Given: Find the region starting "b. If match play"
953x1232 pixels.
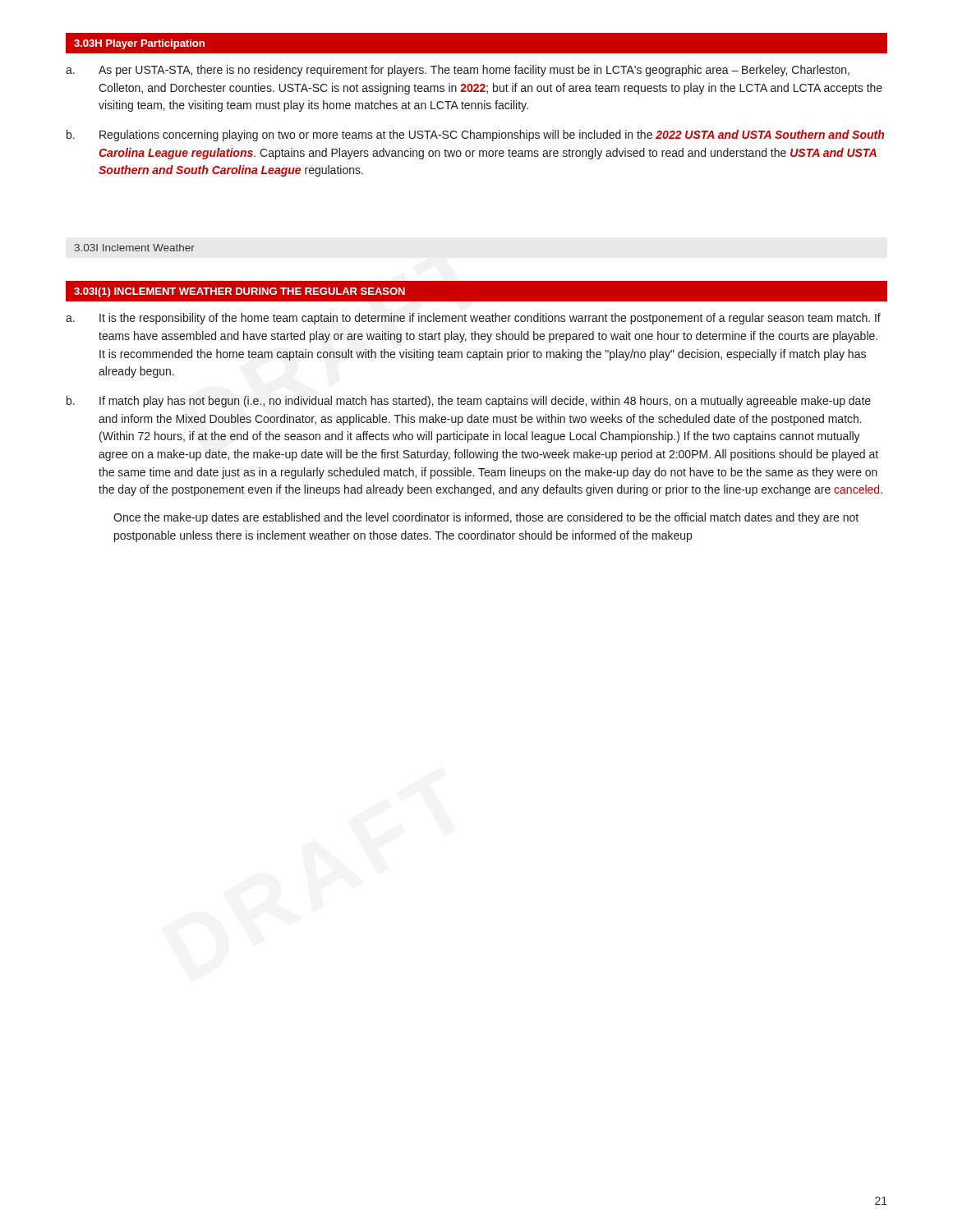Looking at the screenshot, I should click(476, 469).
